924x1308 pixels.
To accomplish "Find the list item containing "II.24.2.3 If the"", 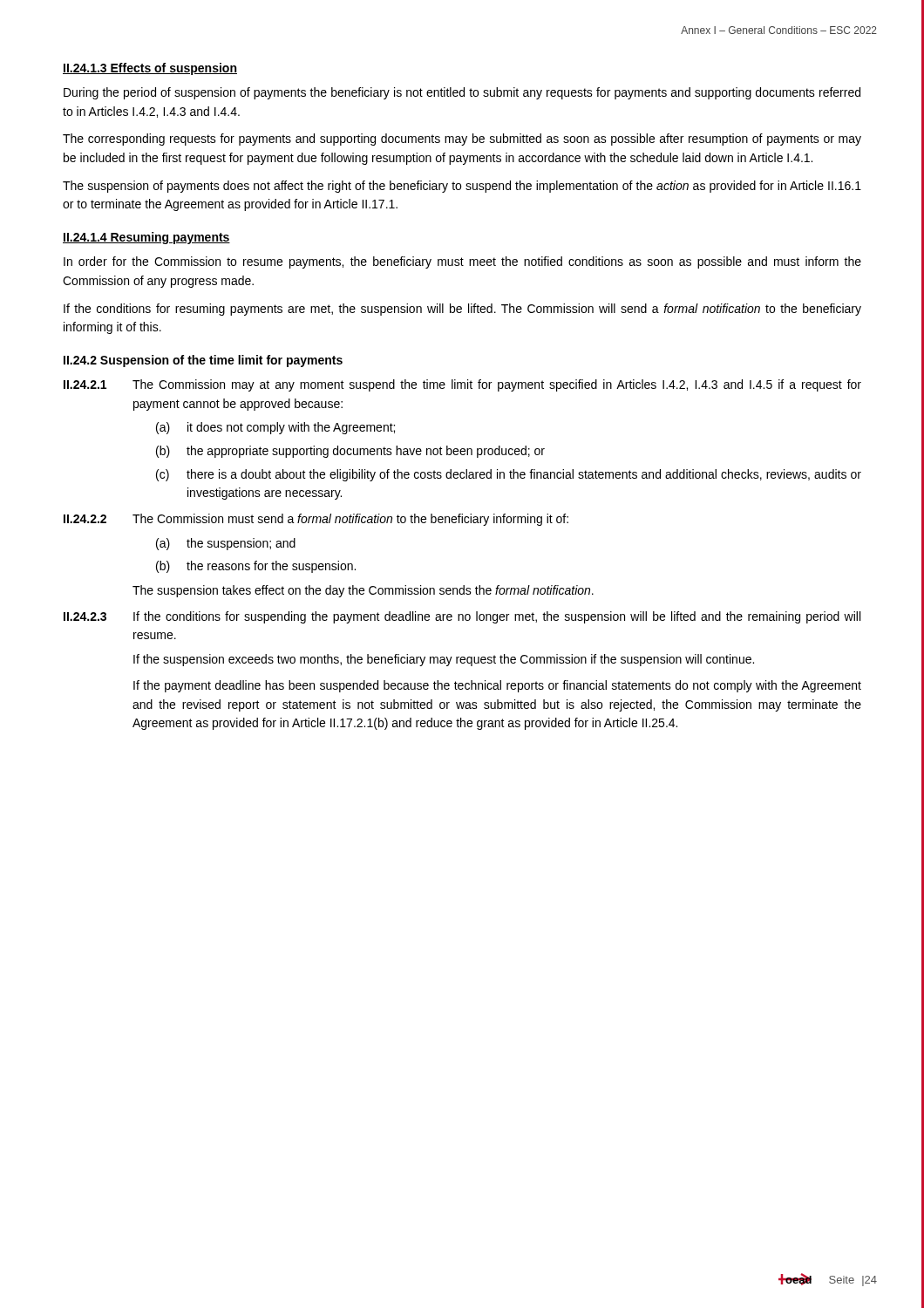I will pos(462,626).
